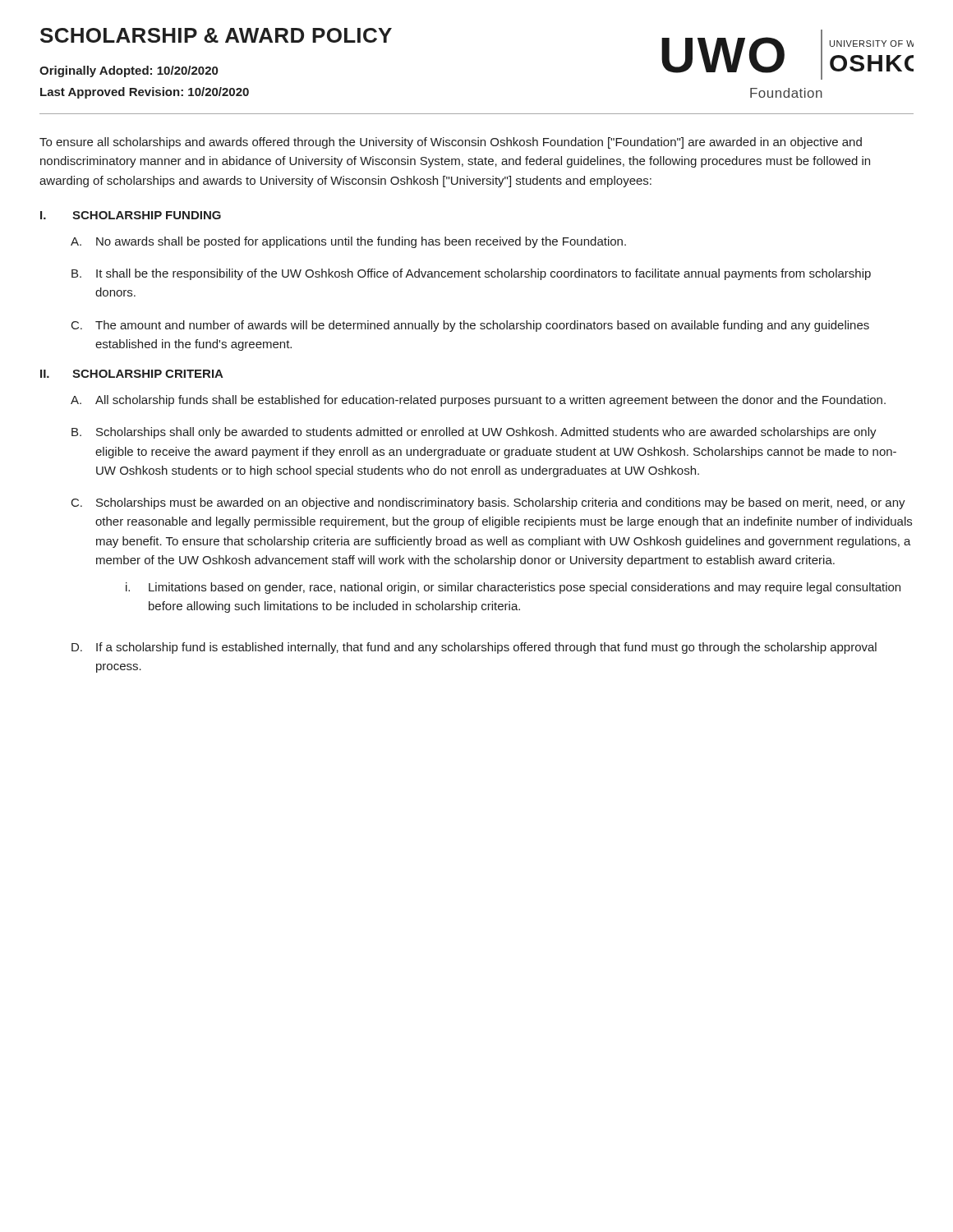Click on the element starting "A. All scholarship funds"
Viewport: 953px width, 1232px height.
(492, 400)
